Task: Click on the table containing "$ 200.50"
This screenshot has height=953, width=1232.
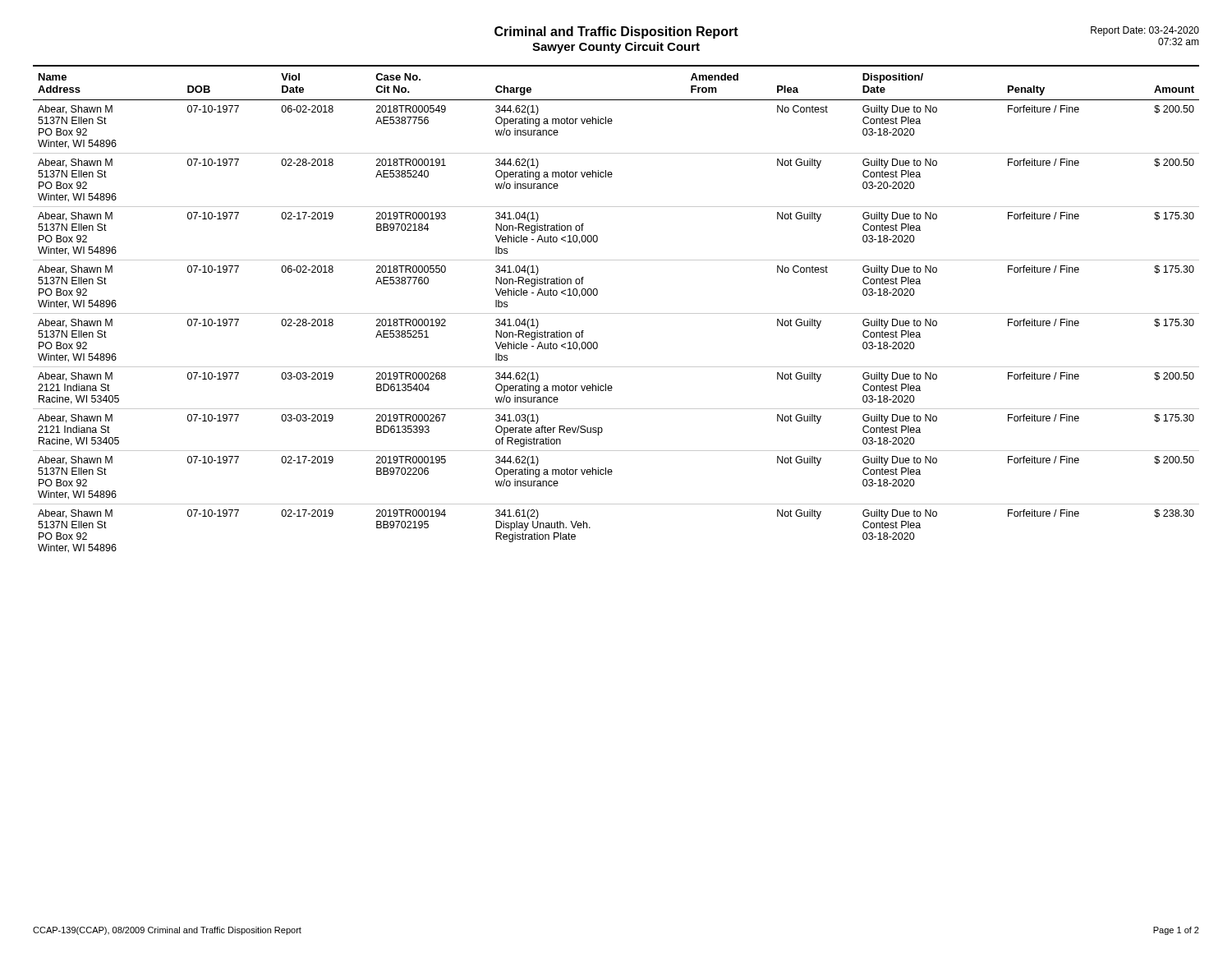Action: [x=616, y=311]
